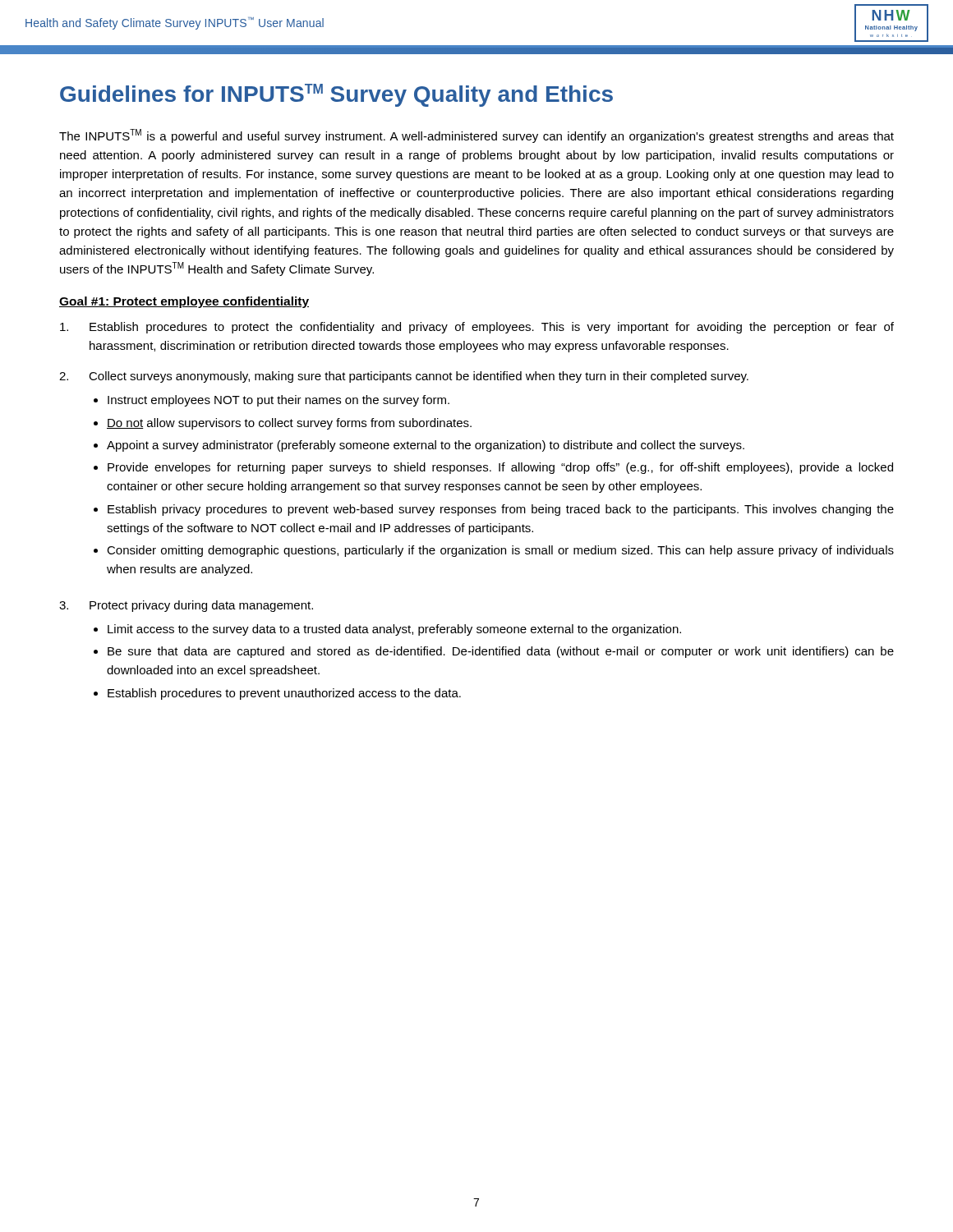Viewport: 953px width, 1232px height.
Task: Click the passage that begins "3. Protect privacy during data"
Action: coord(476,651)
